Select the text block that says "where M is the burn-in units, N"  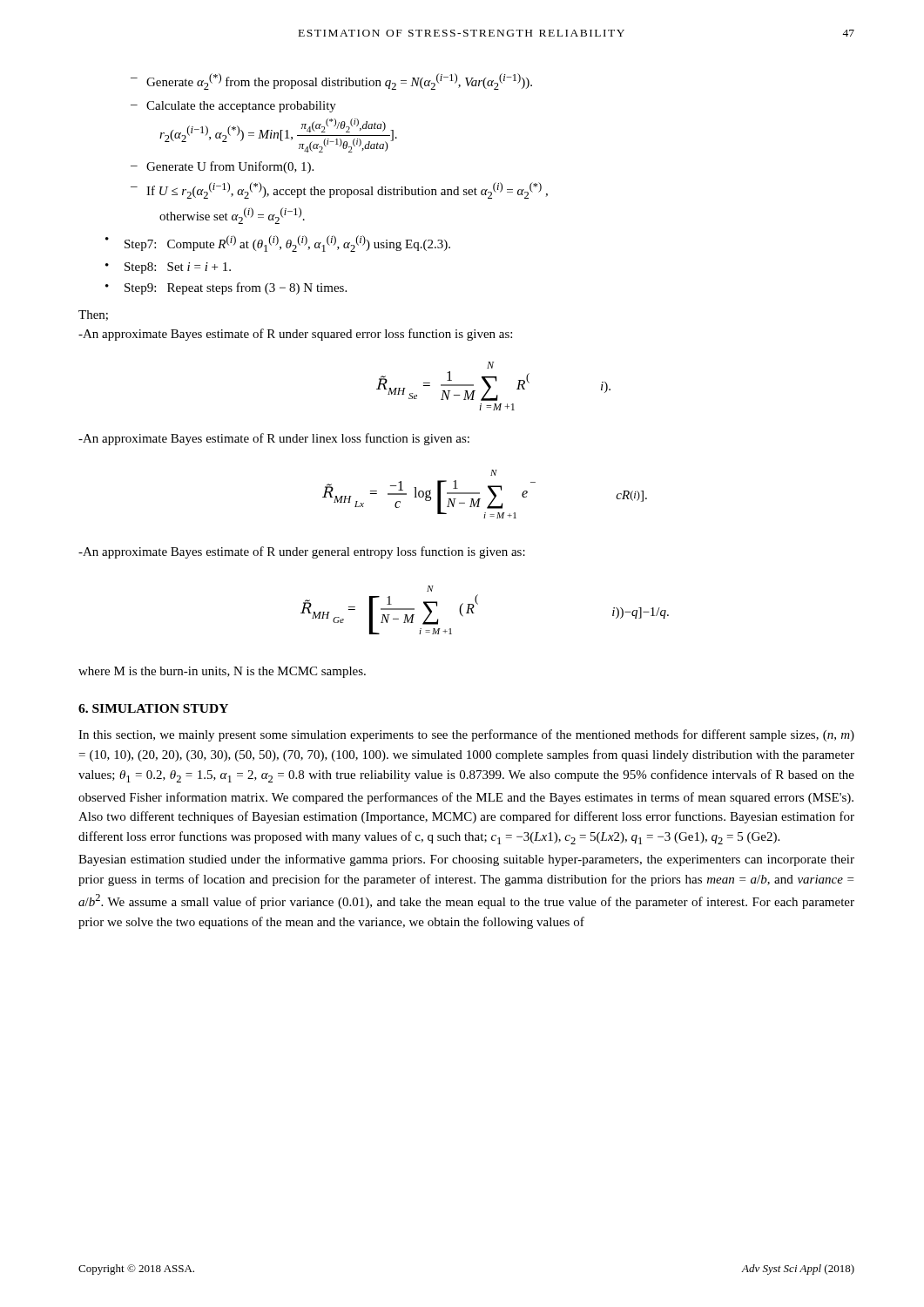tap(222, 671)
